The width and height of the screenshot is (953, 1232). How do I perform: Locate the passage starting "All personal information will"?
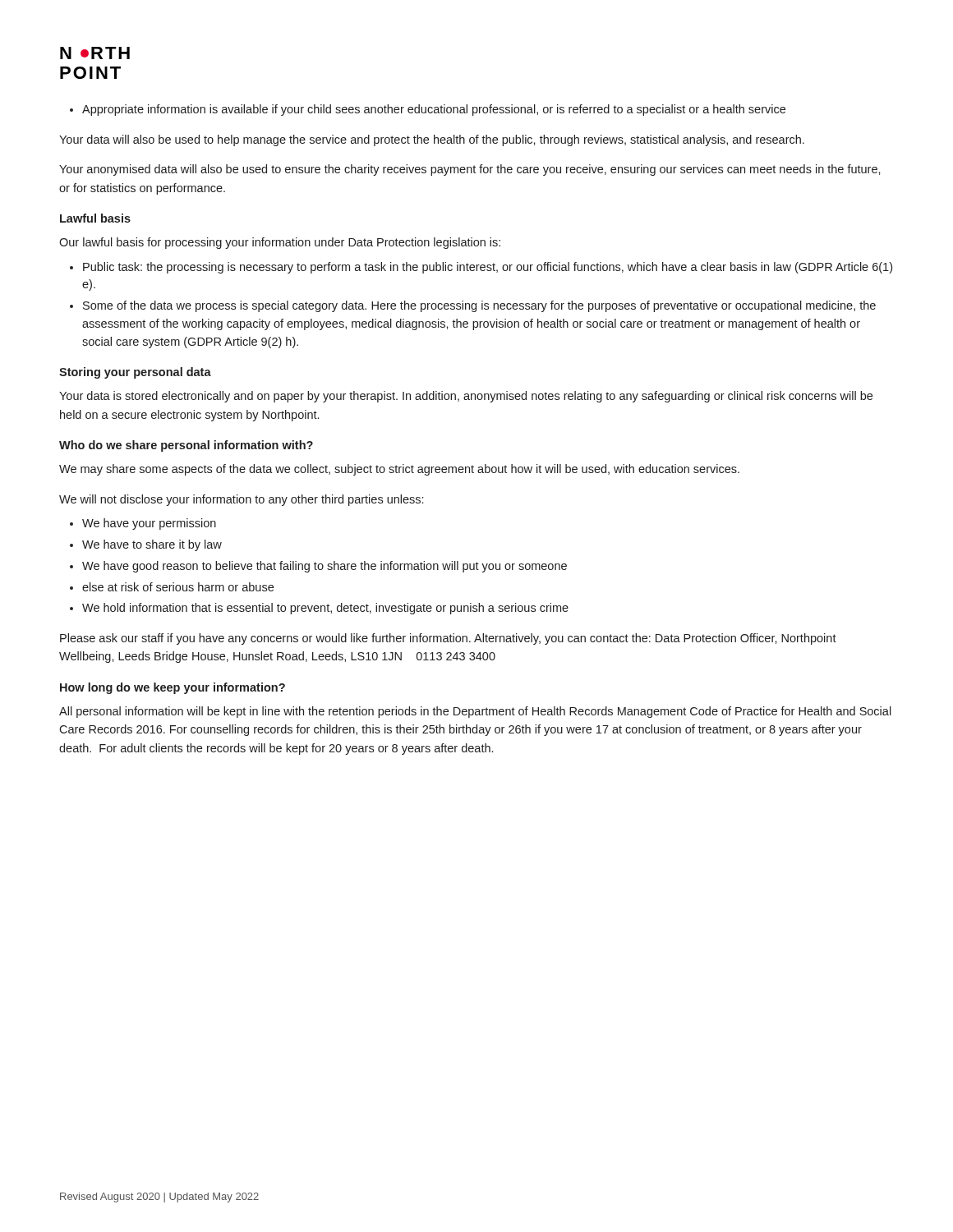coord(476,730)
